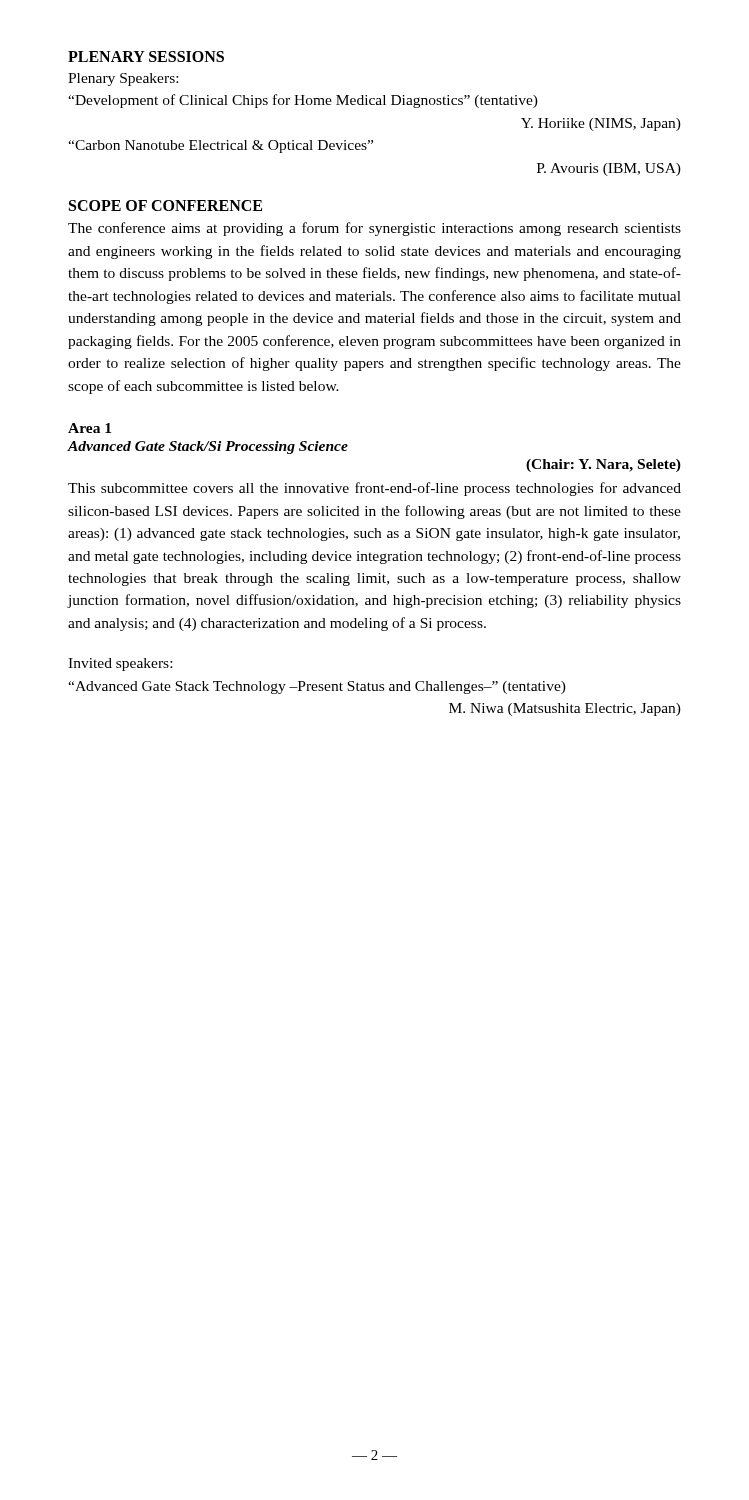This screenshot has width=749, height=1500.
Task: Click on the element starting "Advanced Gate Stack/Si"
Action: coord(208,446)
